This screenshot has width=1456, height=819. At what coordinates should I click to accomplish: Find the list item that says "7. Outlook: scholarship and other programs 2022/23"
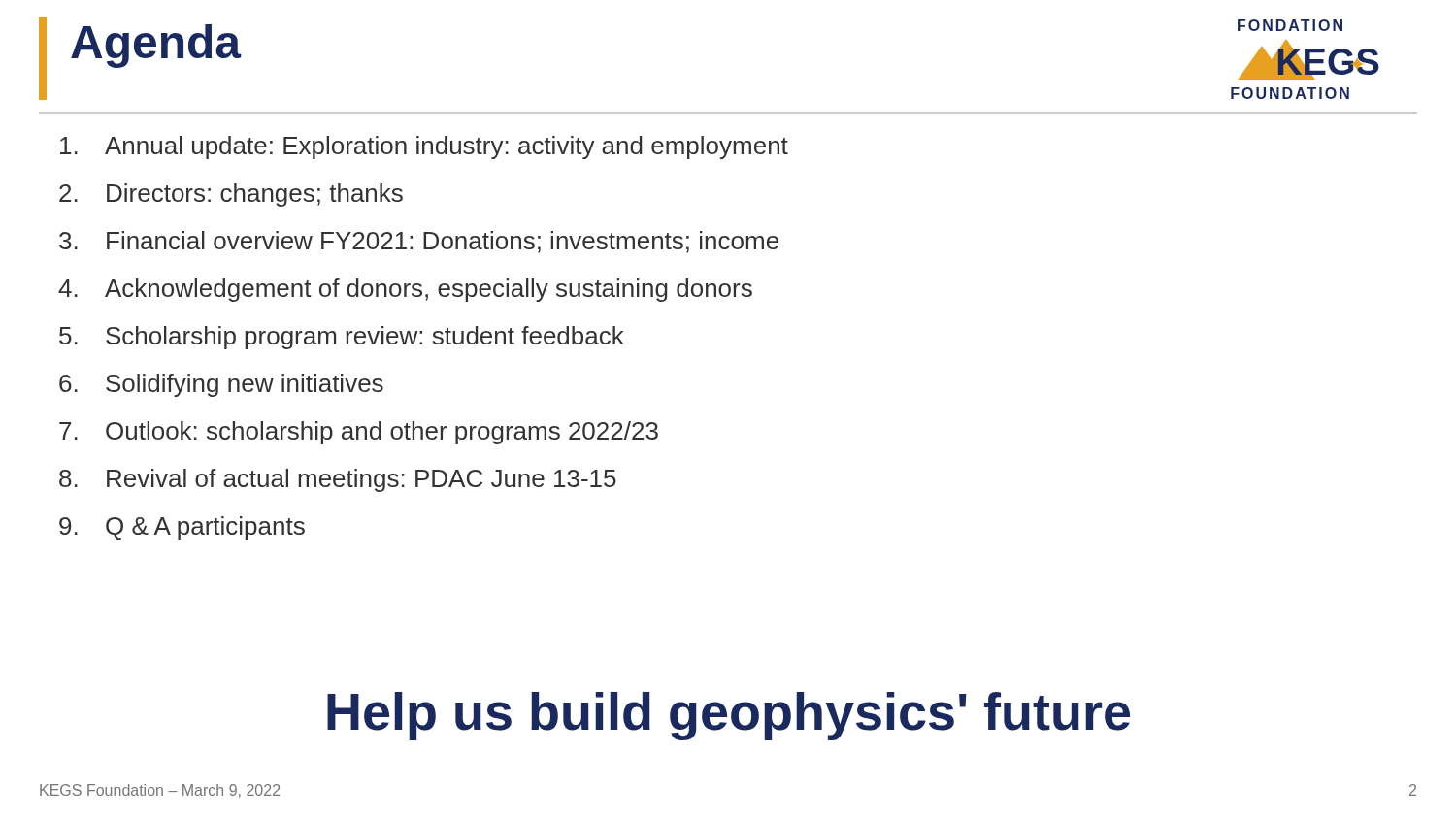(x=359, y=431)
